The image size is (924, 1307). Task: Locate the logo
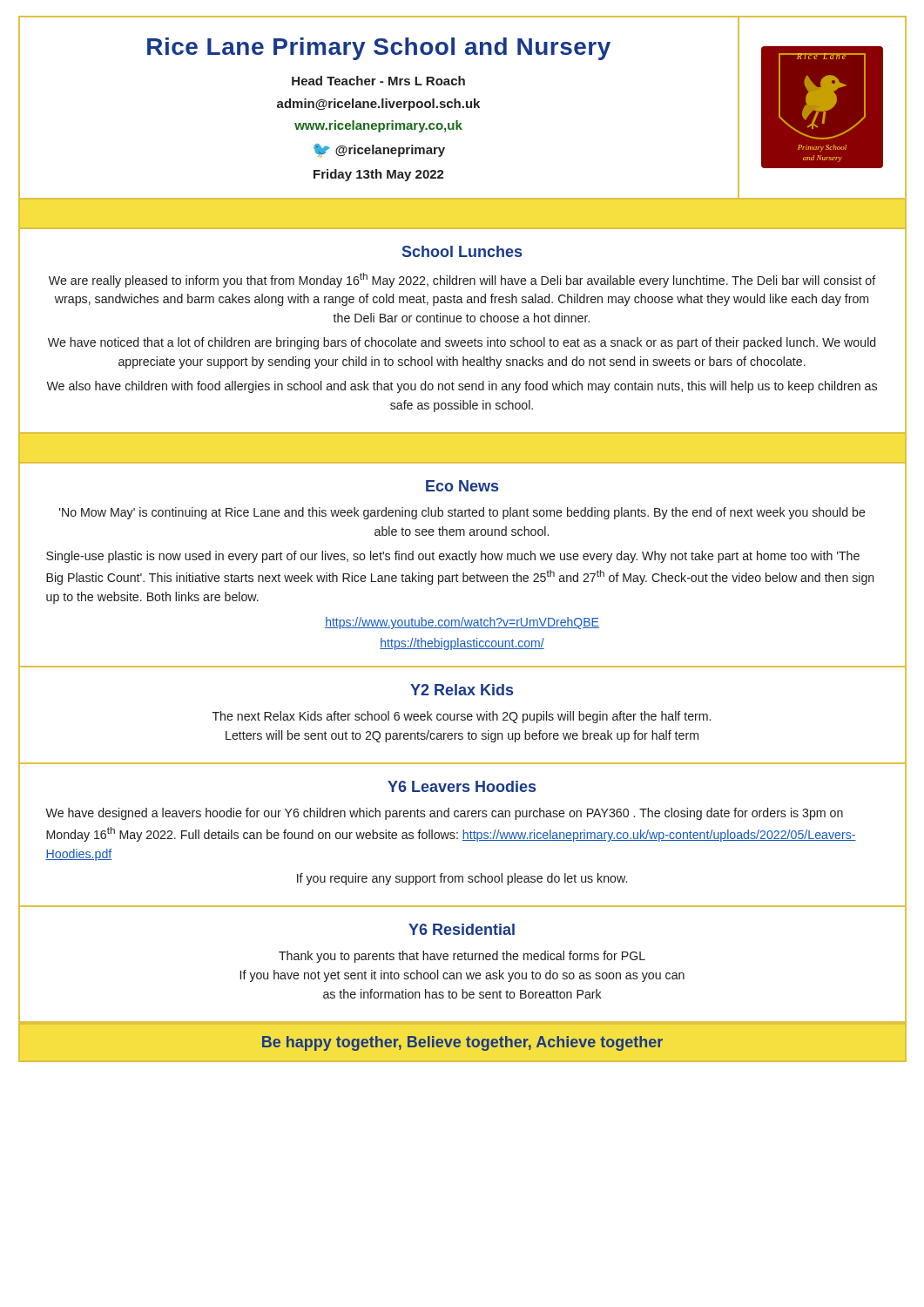822,107
